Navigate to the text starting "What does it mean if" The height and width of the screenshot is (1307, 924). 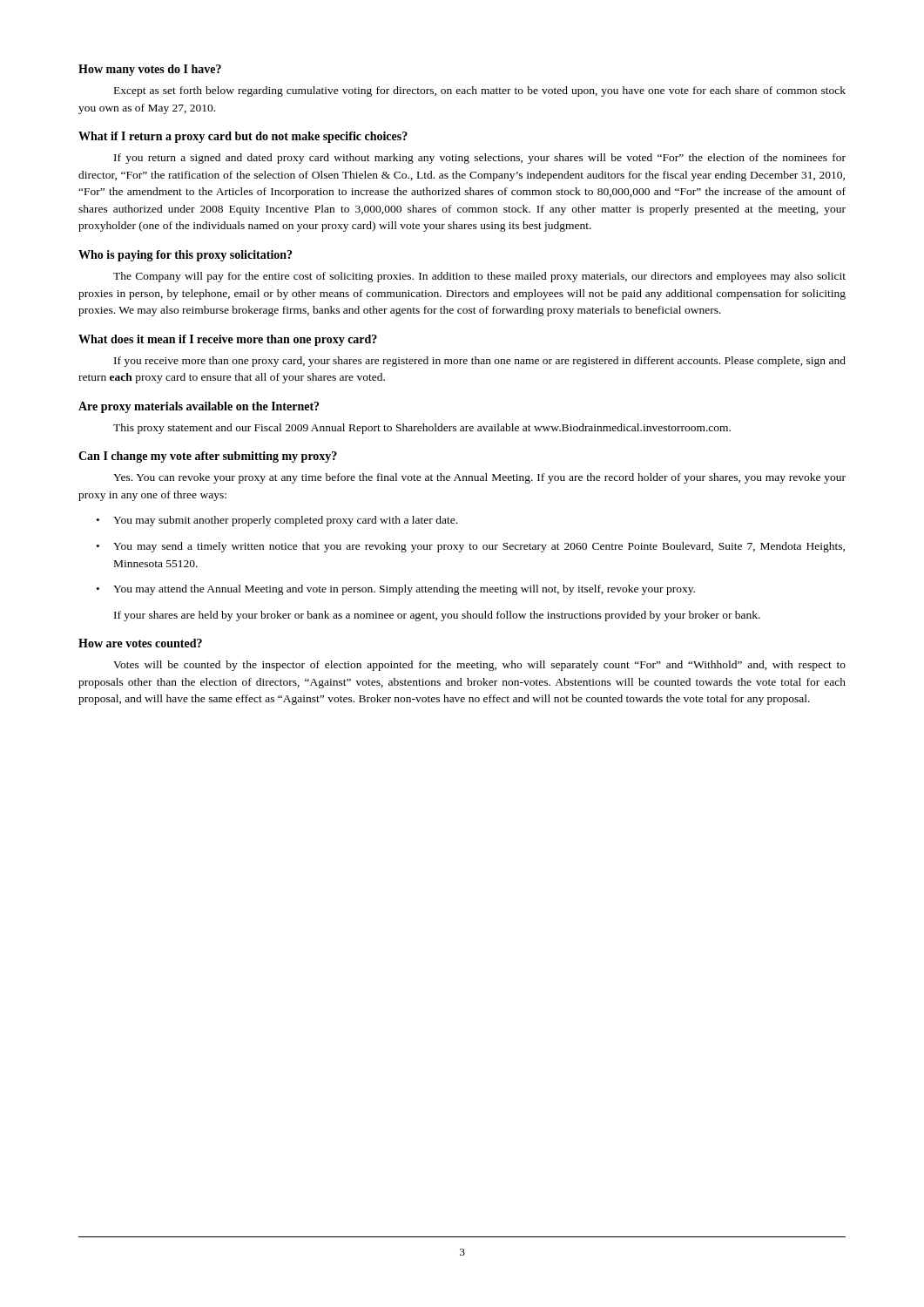pyautogui.click(x=228, y=339)
